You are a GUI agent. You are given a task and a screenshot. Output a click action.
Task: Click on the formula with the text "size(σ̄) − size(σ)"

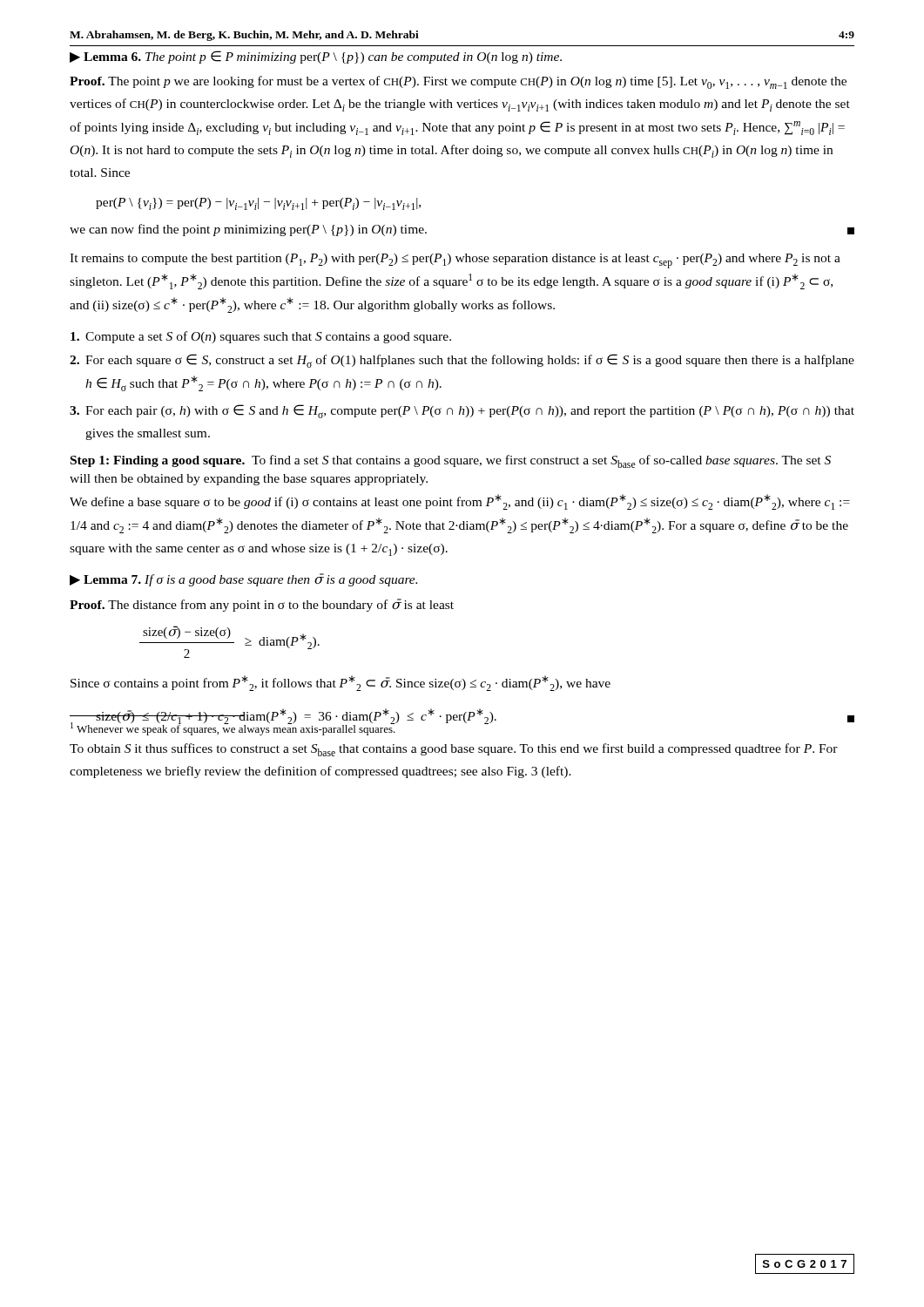229,642
